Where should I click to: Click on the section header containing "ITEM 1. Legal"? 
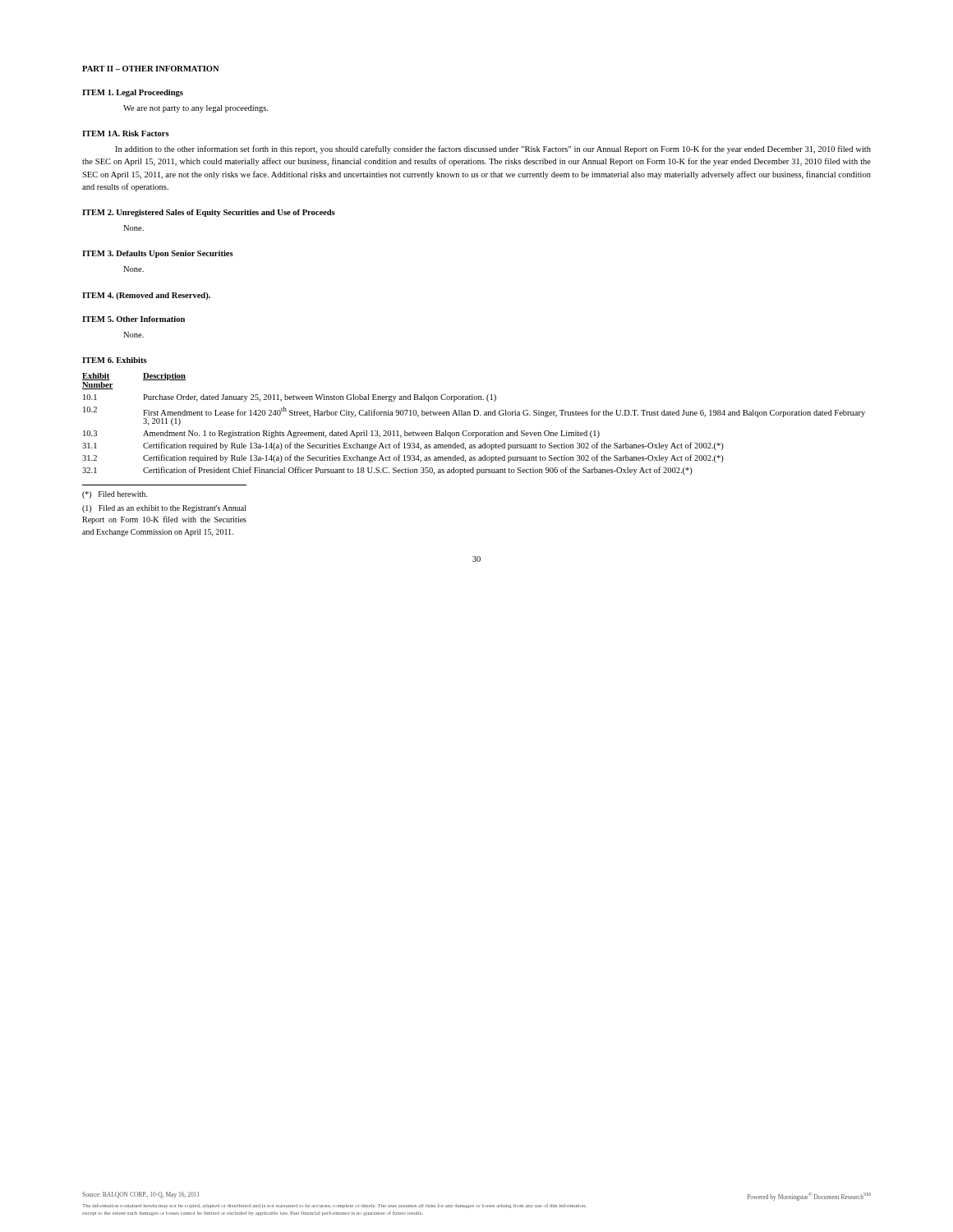(x=133, y=92)
